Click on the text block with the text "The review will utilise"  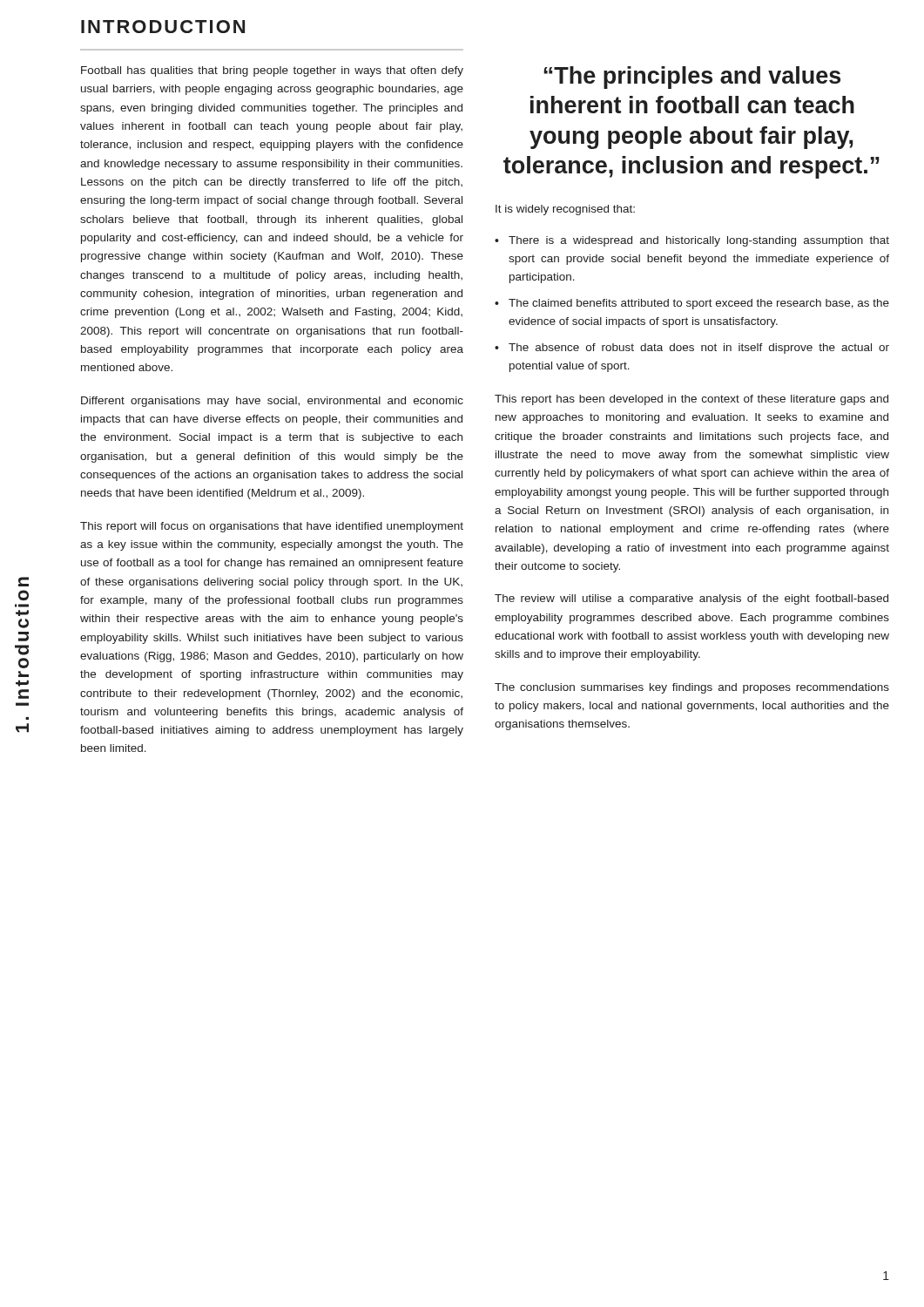(692, 626)
